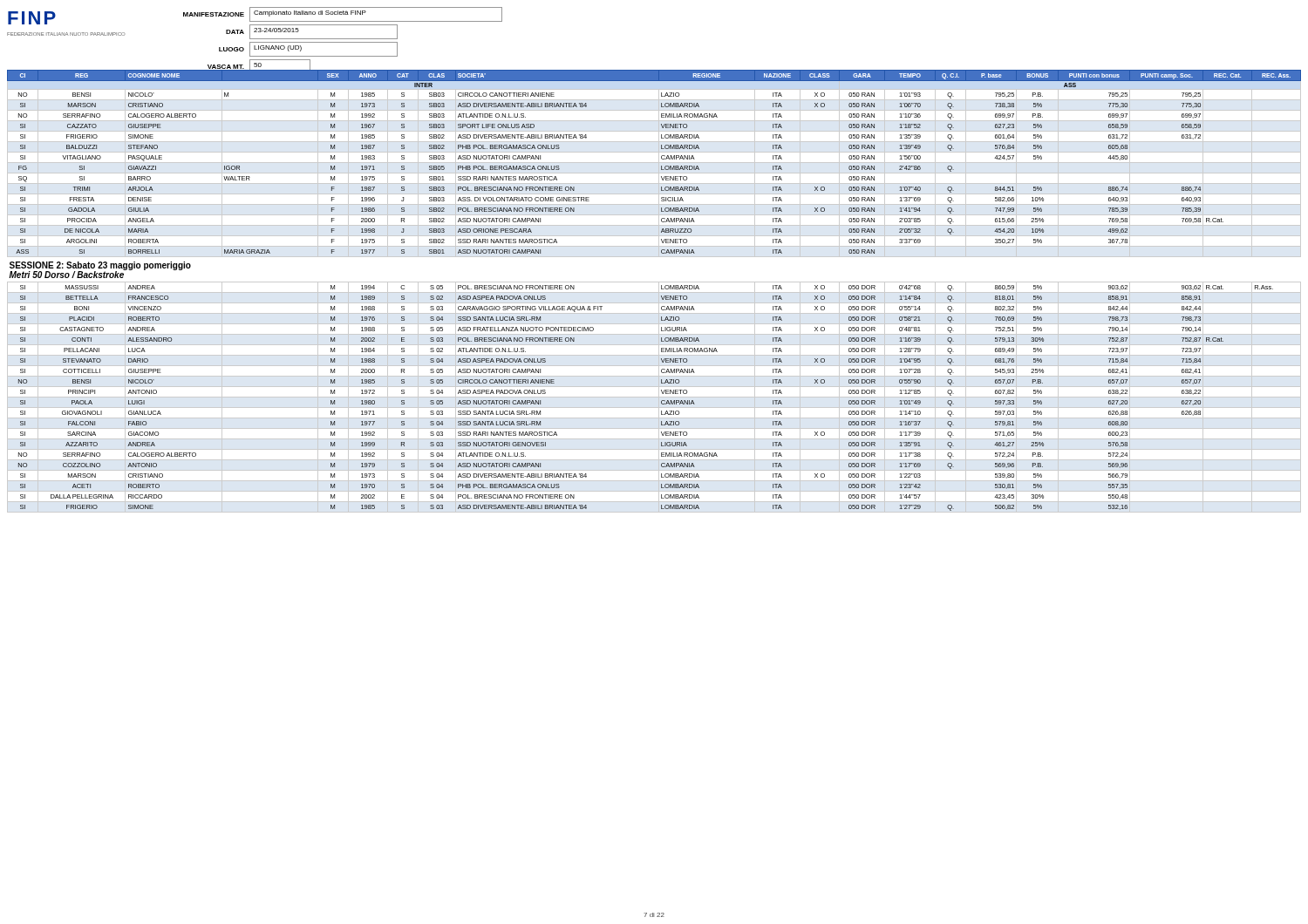Find the text block starting "MANIFESTAZIONE Campionato Italiano di Società"

click(x=343, y=14)
